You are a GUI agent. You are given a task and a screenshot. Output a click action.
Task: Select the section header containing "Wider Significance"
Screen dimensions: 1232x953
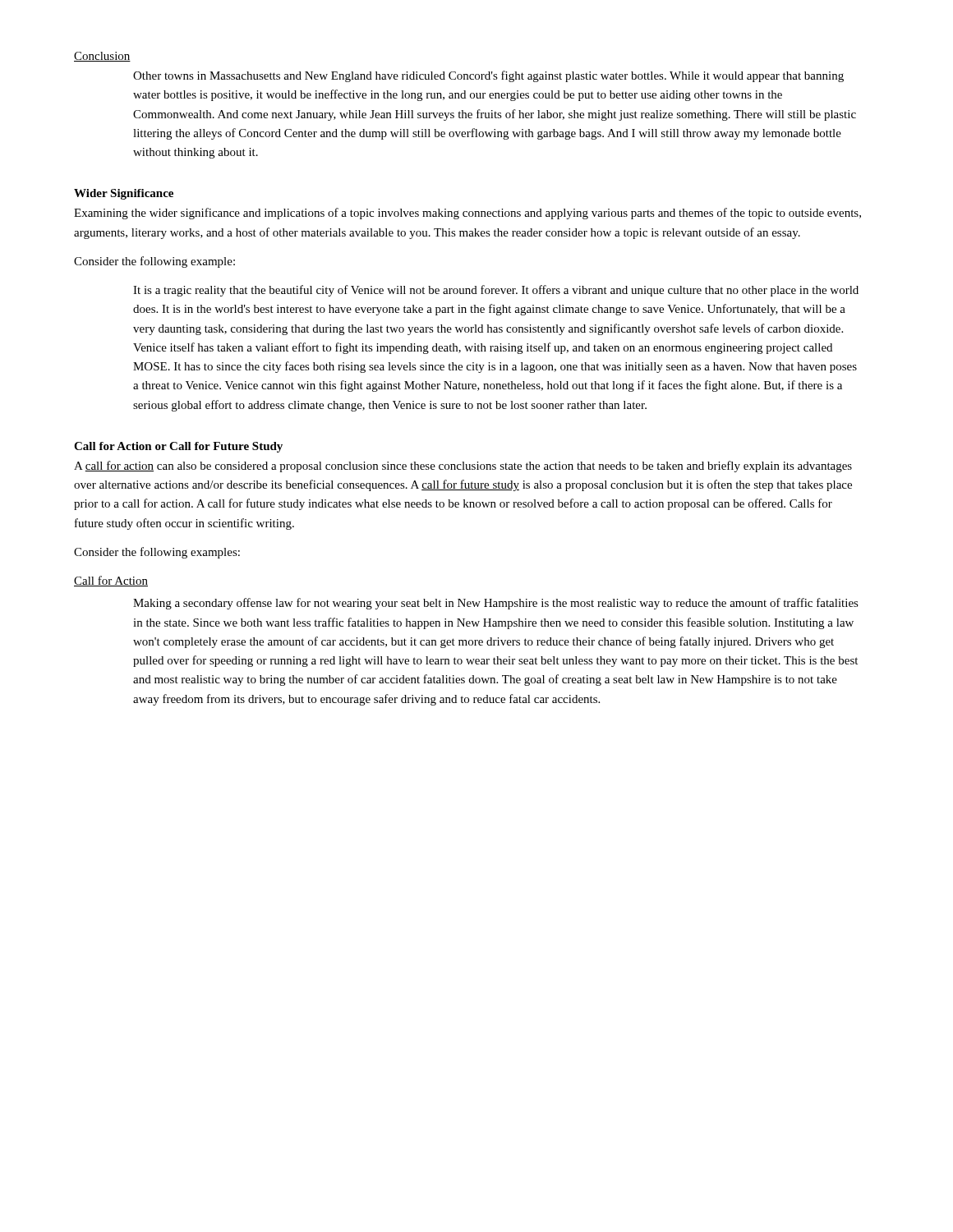coord(124,193)
